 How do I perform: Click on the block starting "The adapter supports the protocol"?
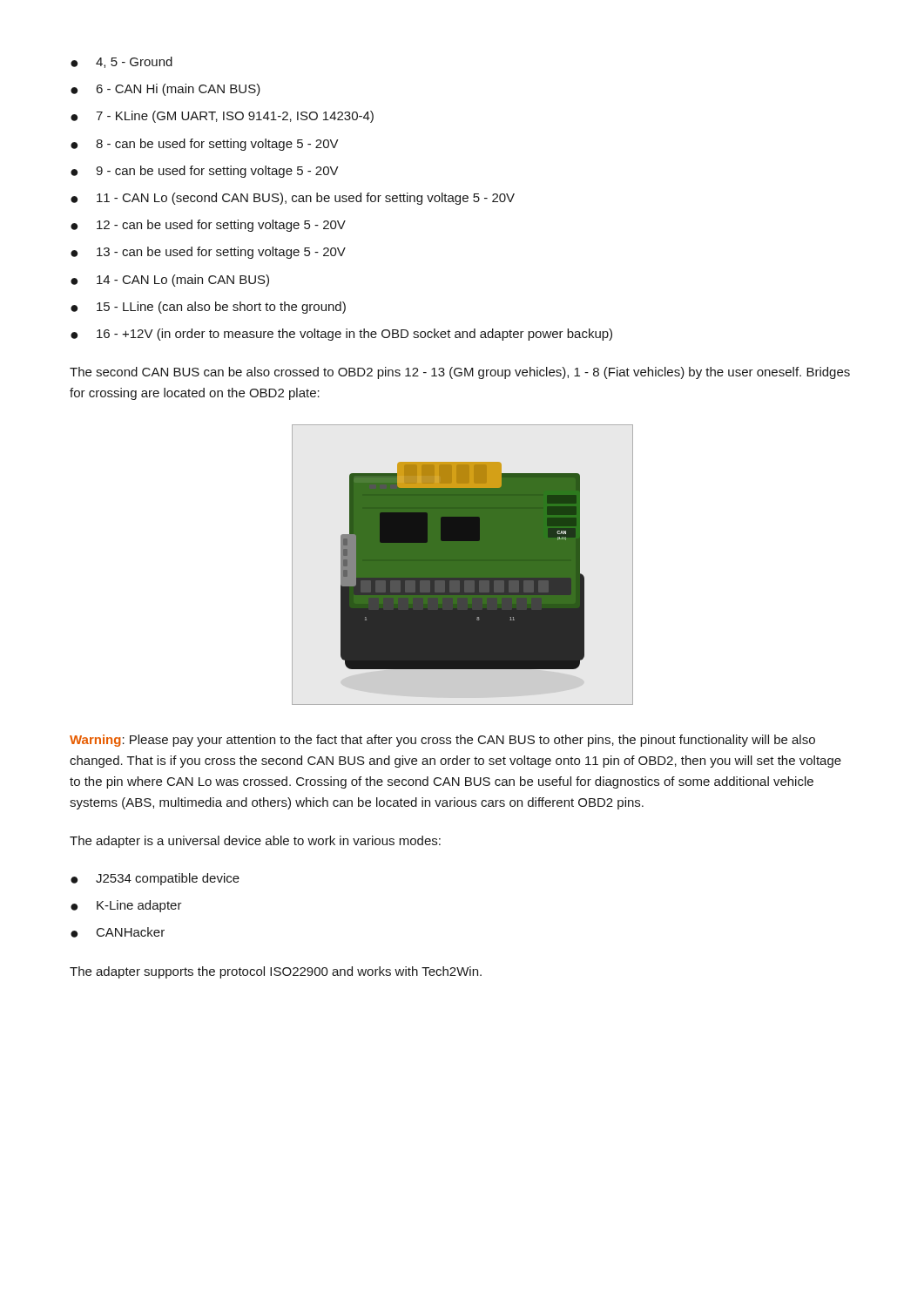coord(276,971)
